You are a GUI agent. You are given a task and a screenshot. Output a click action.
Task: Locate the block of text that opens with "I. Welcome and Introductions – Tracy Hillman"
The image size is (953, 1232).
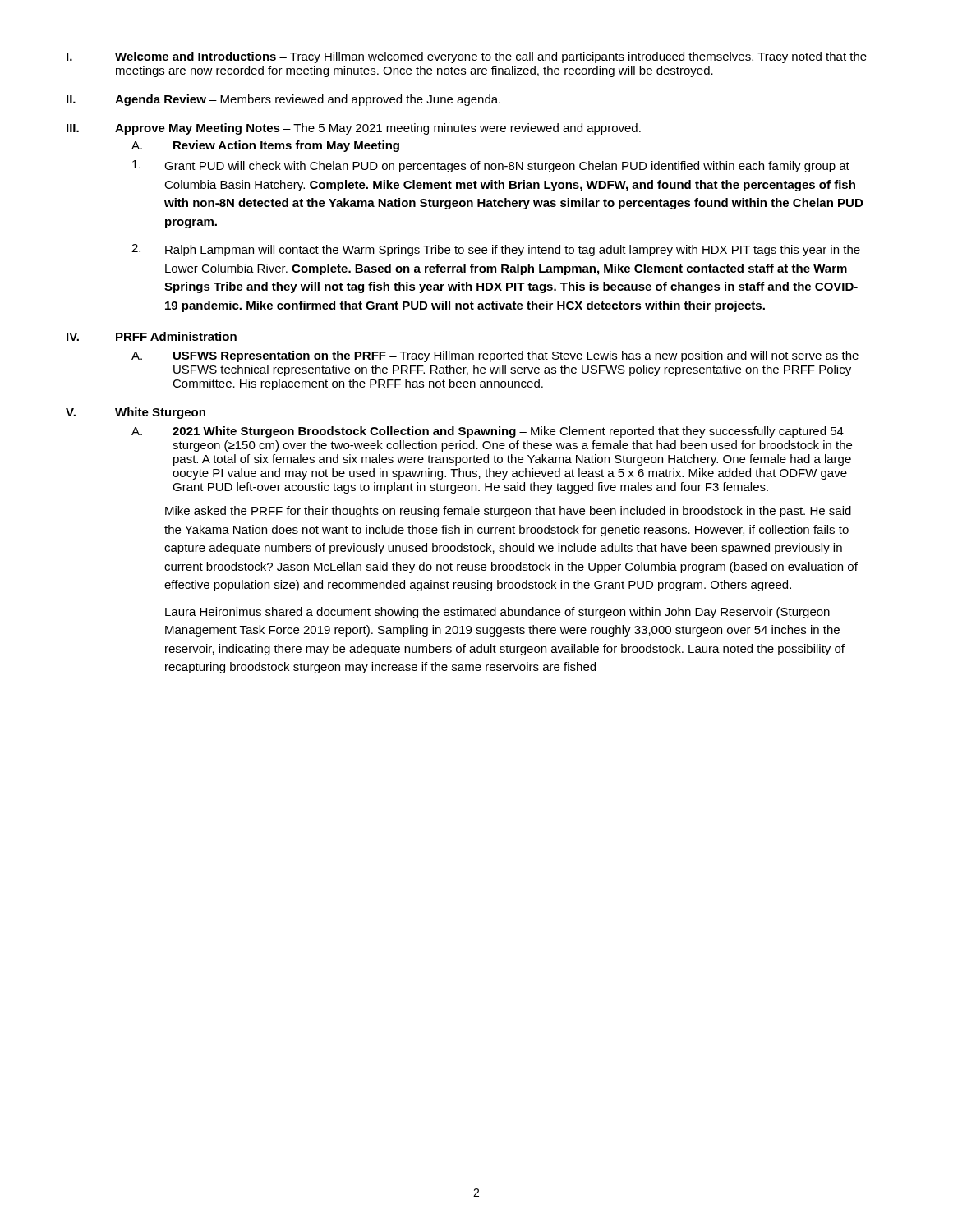pyautogui.click(x=468, y=63)
